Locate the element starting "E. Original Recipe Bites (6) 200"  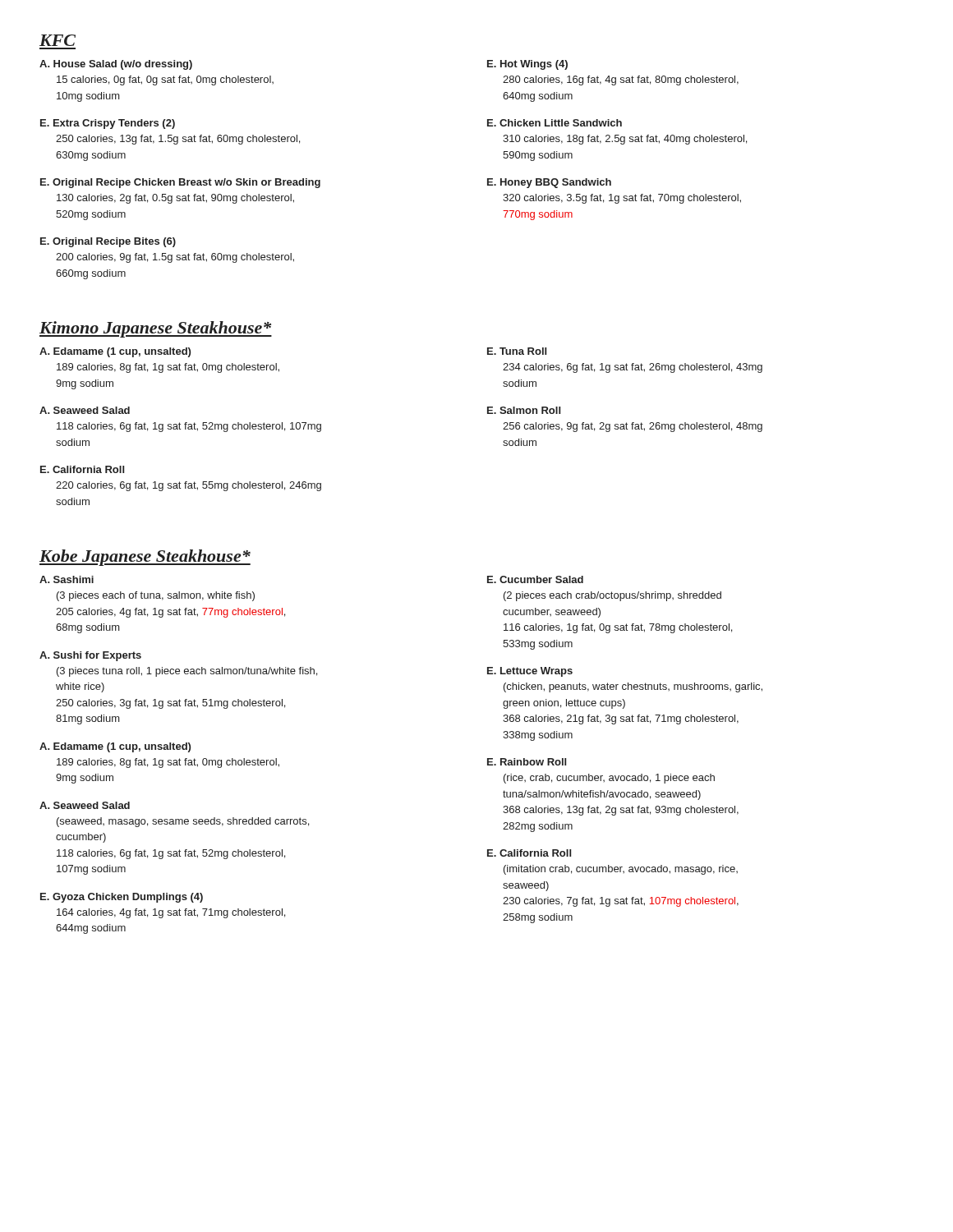pos(253,258)
